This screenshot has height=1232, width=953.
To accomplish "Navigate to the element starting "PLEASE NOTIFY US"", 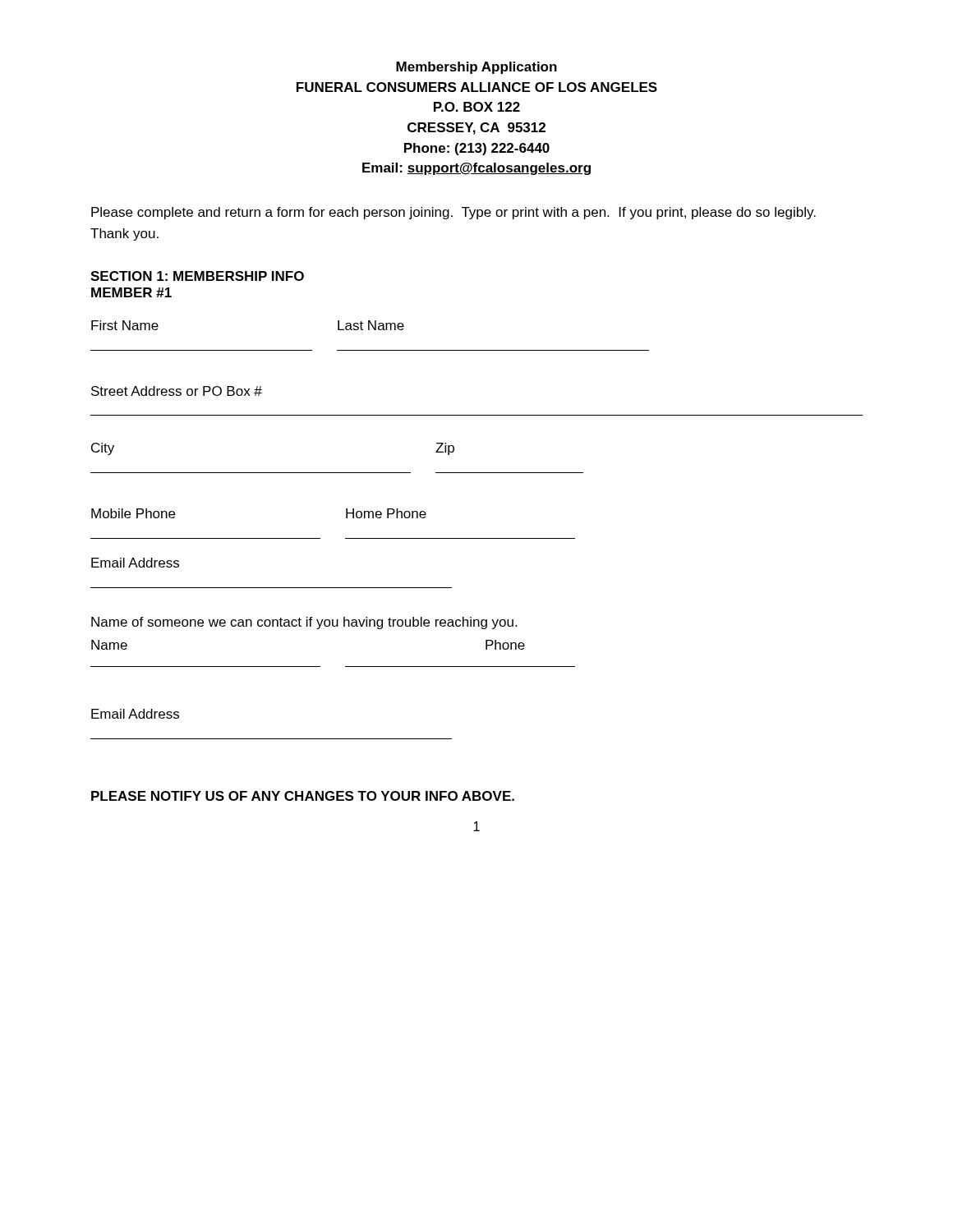I will (x=303, y=796).
